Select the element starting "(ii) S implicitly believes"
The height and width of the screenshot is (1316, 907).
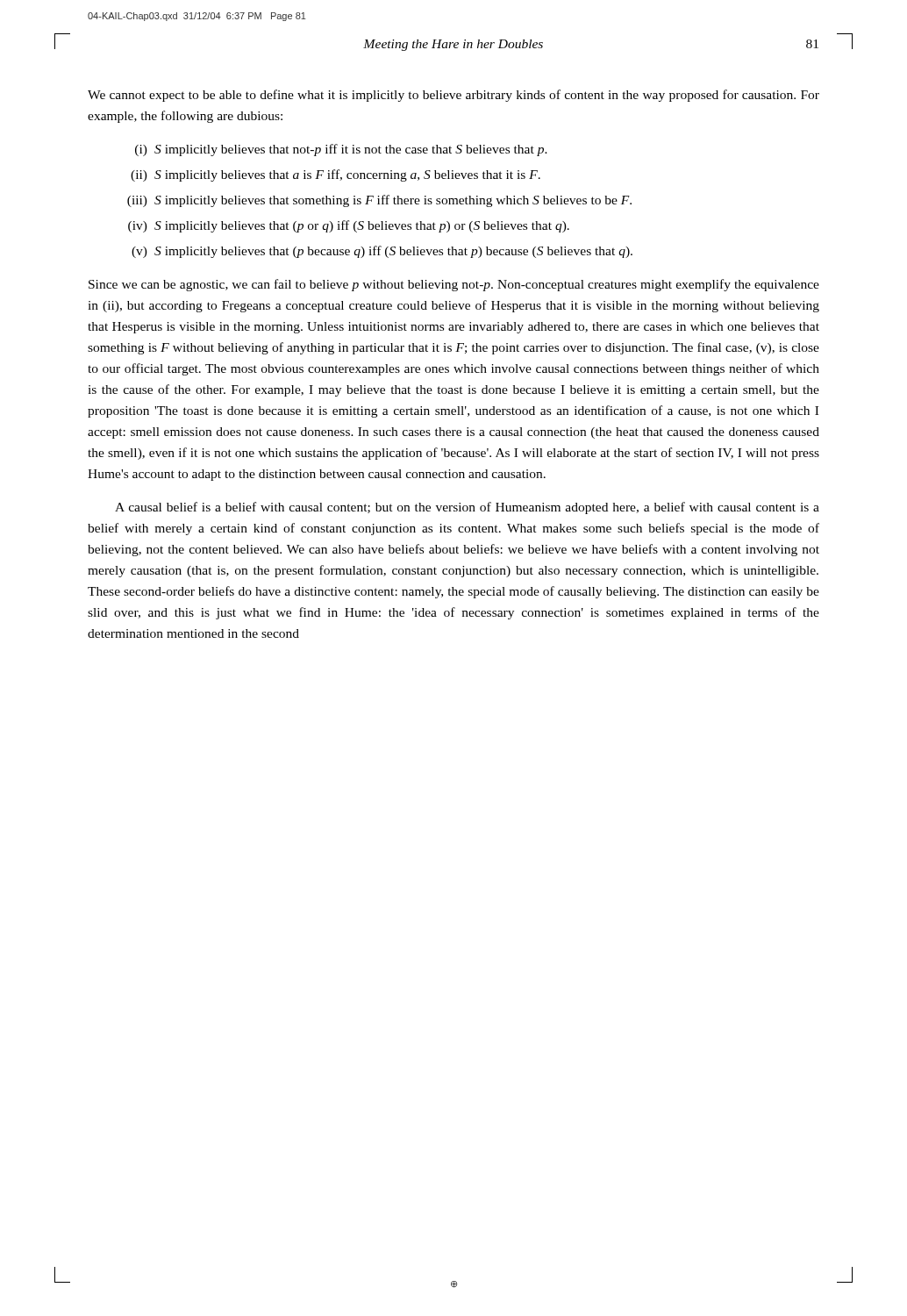[x=467, y=175]
